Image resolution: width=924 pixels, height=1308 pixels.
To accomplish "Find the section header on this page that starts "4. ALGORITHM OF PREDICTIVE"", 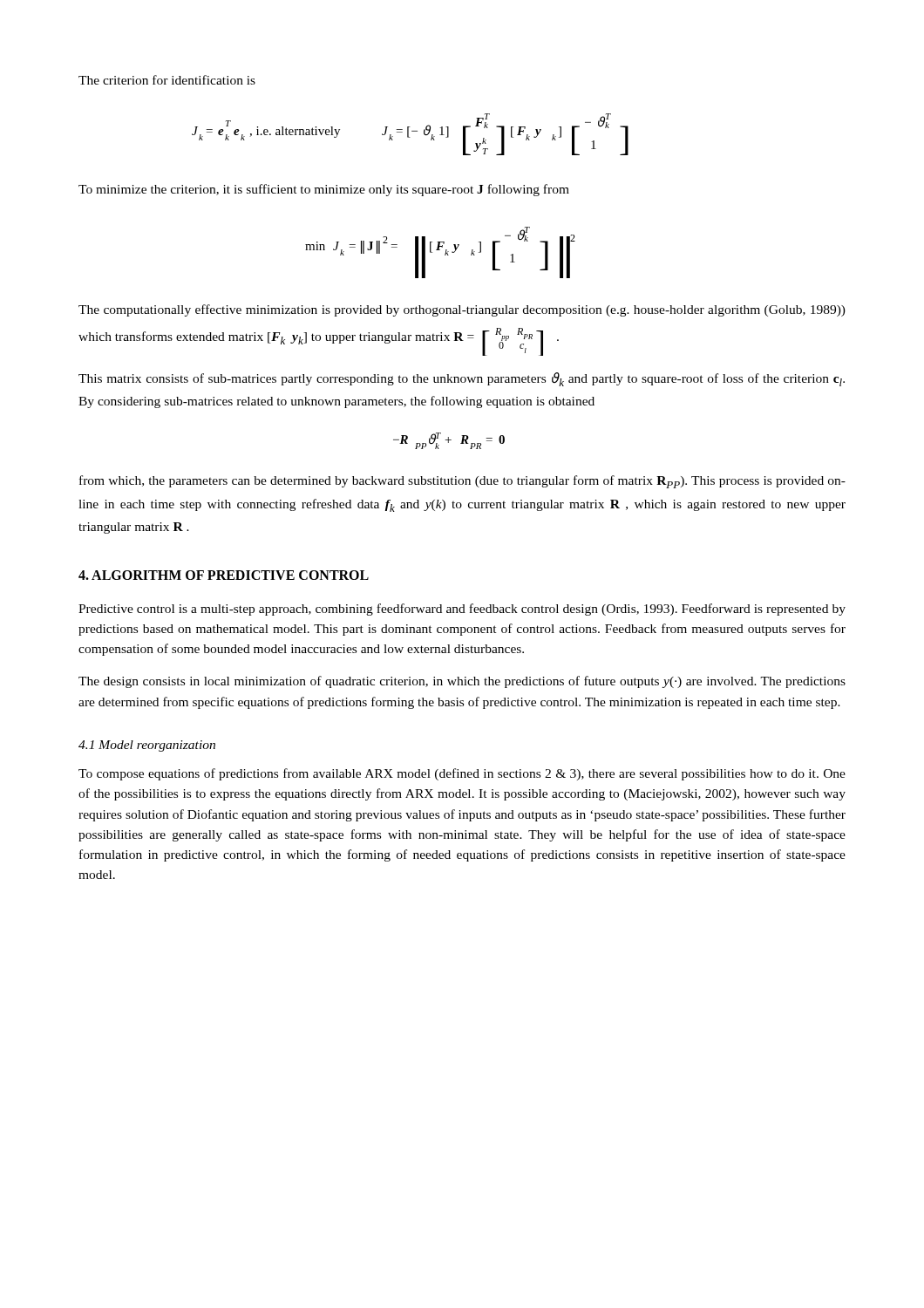I will pos(224,575).
